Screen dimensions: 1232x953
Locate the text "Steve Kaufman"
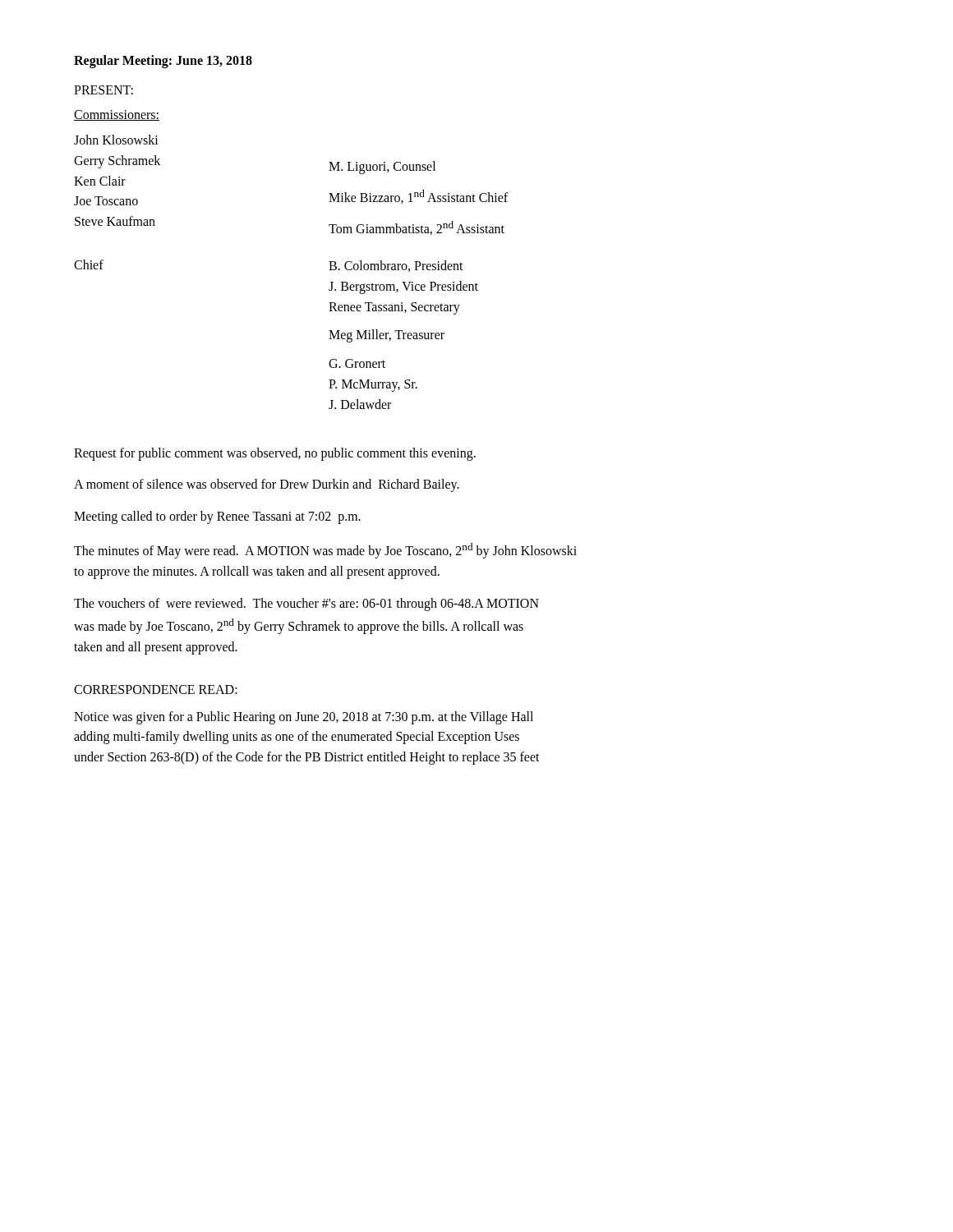[115, 222]
